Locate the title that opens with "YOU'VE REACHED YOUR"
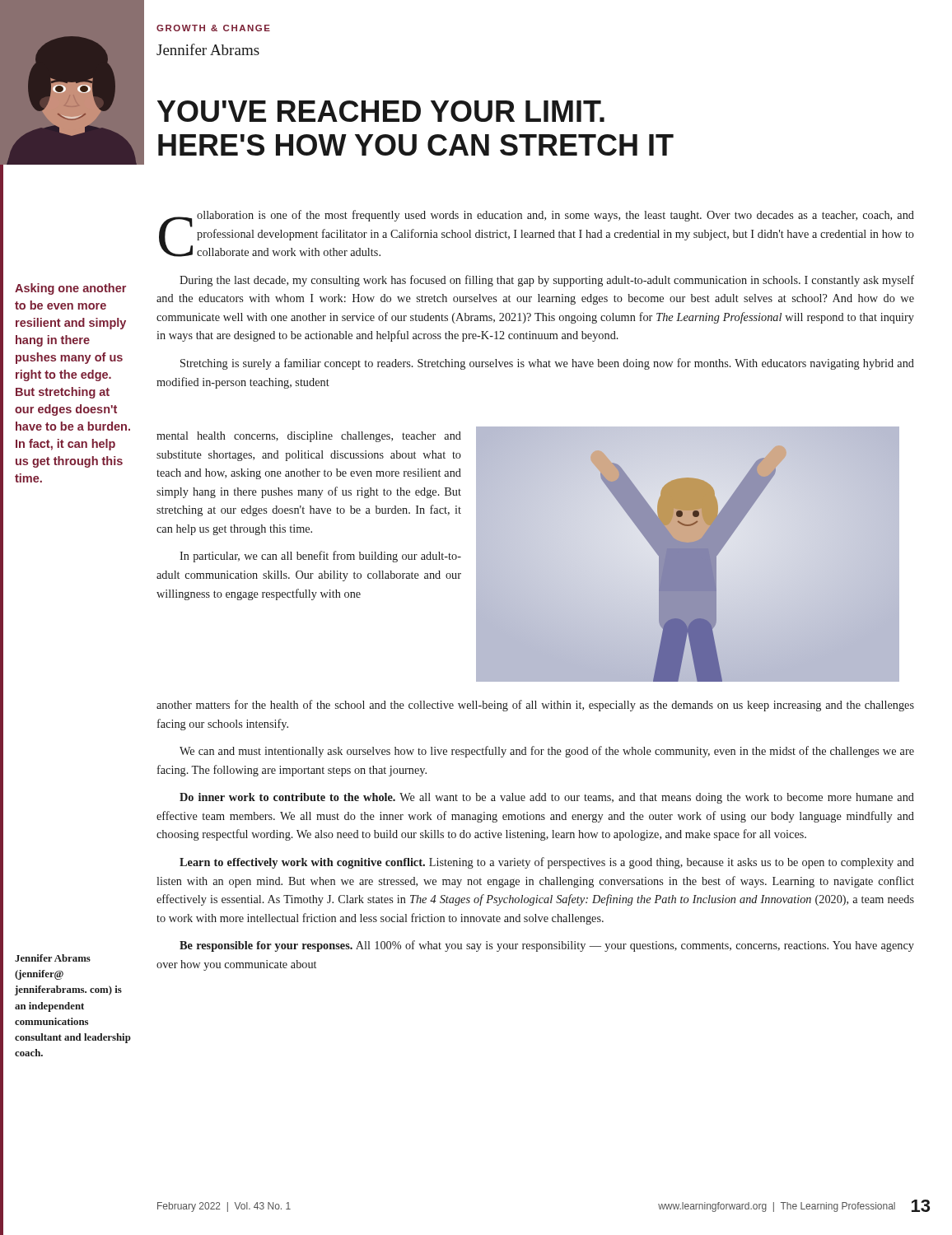The image size is (952, 1235). (415, 129)
